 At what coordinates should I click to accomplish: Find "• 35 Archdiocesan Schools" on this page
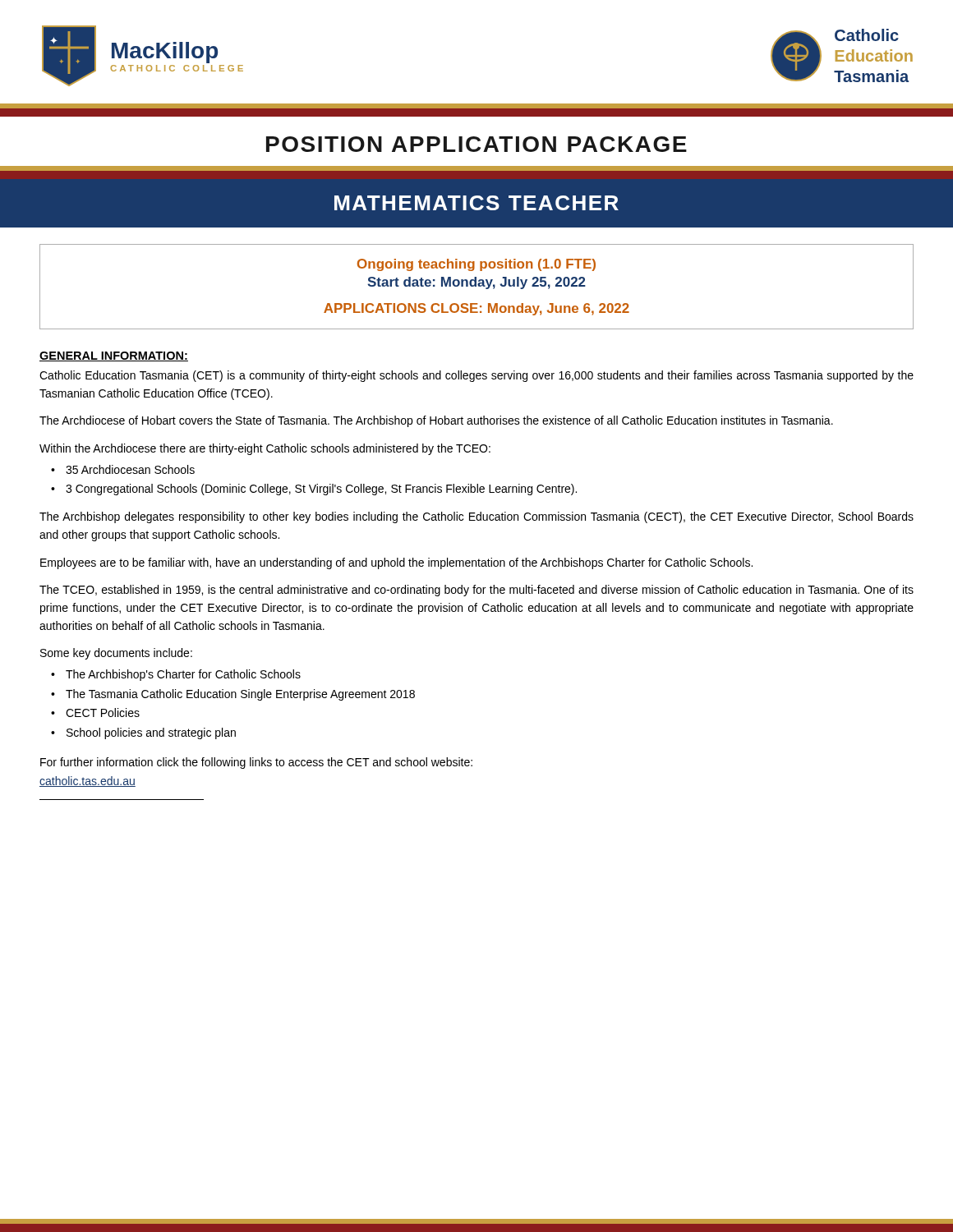(123, 470)
